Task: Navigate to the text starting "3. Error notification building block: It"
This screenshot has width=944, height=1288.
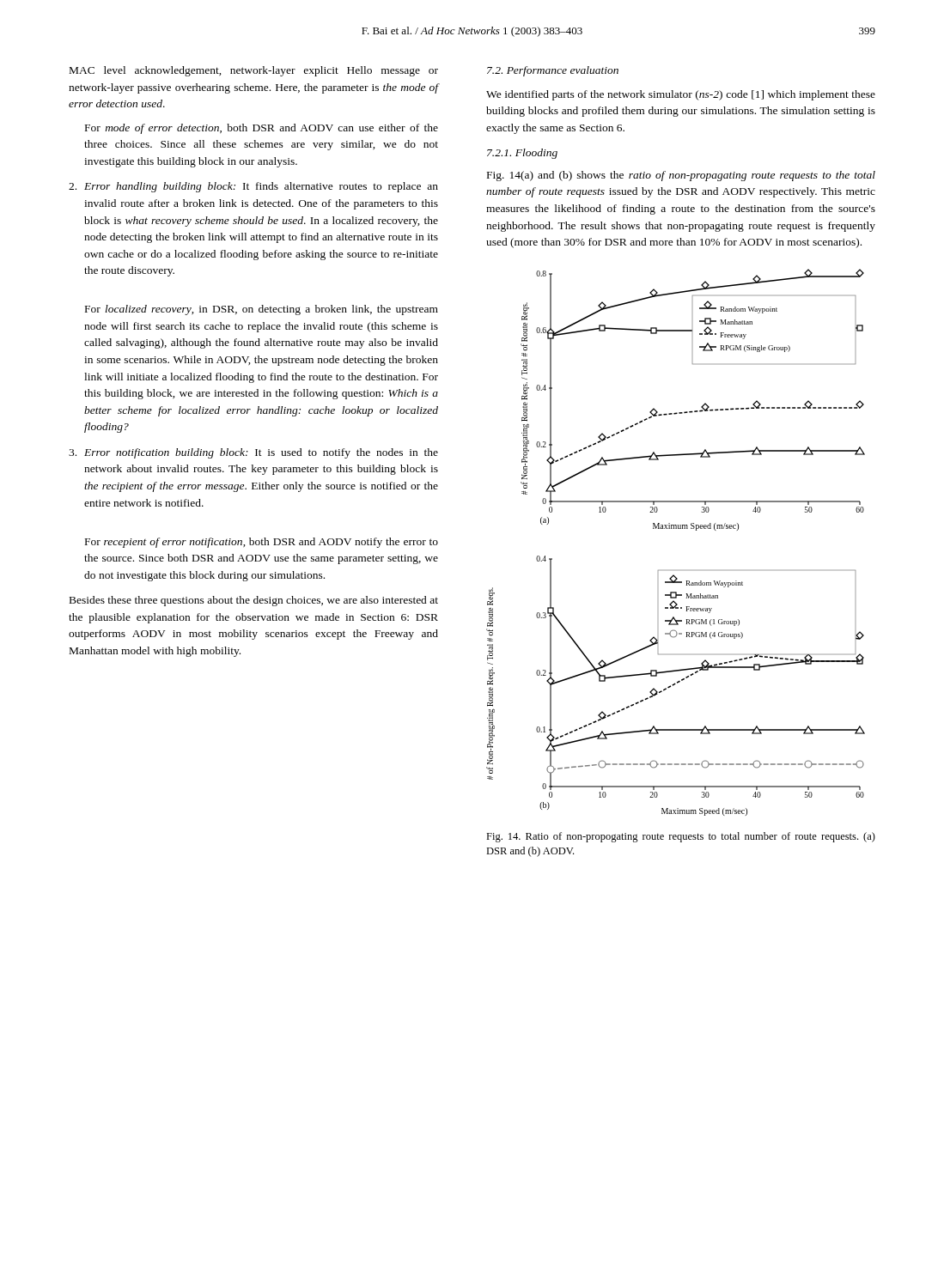Action: pos(253,453)
